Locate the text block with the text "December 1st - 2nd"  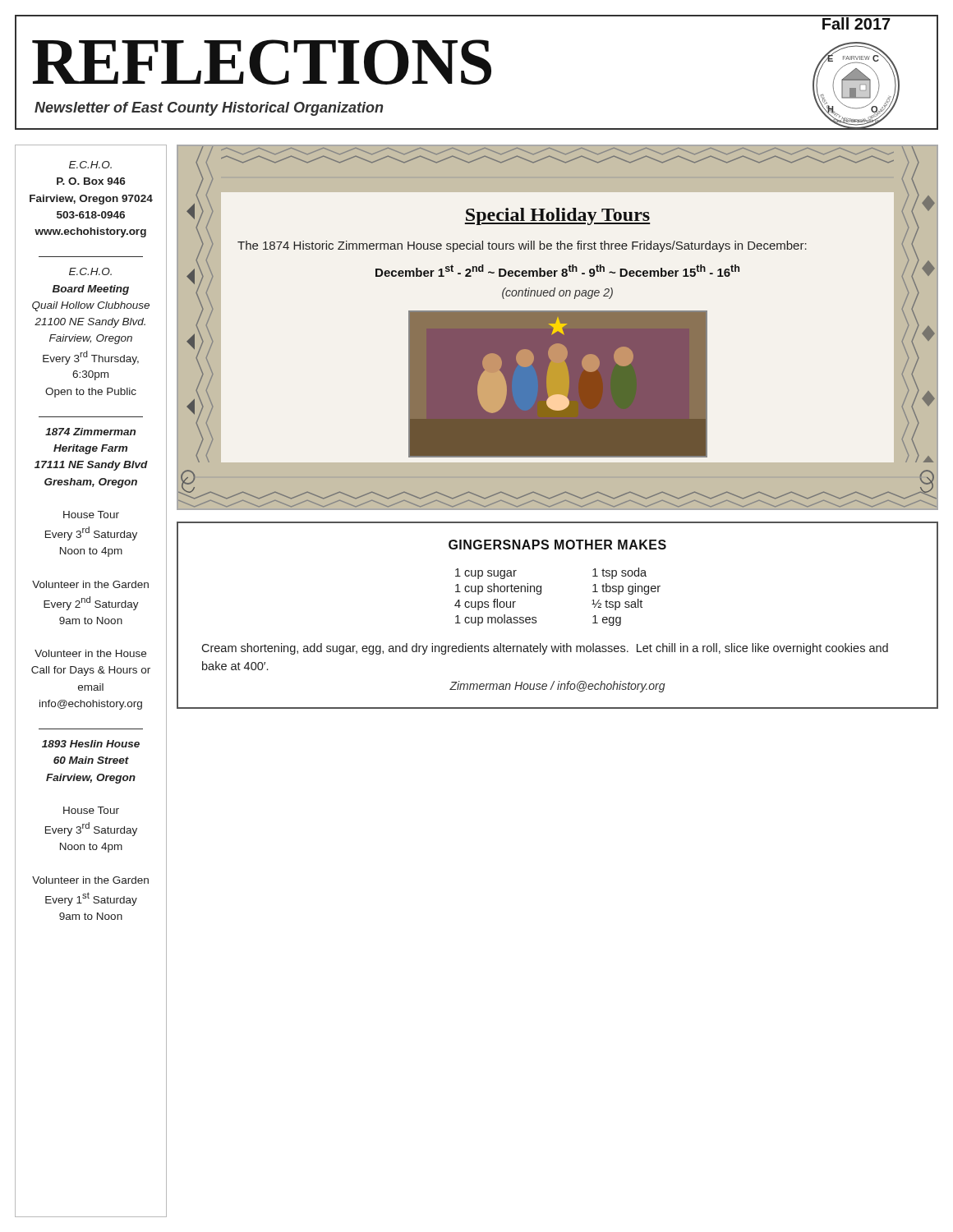point(557,271)
